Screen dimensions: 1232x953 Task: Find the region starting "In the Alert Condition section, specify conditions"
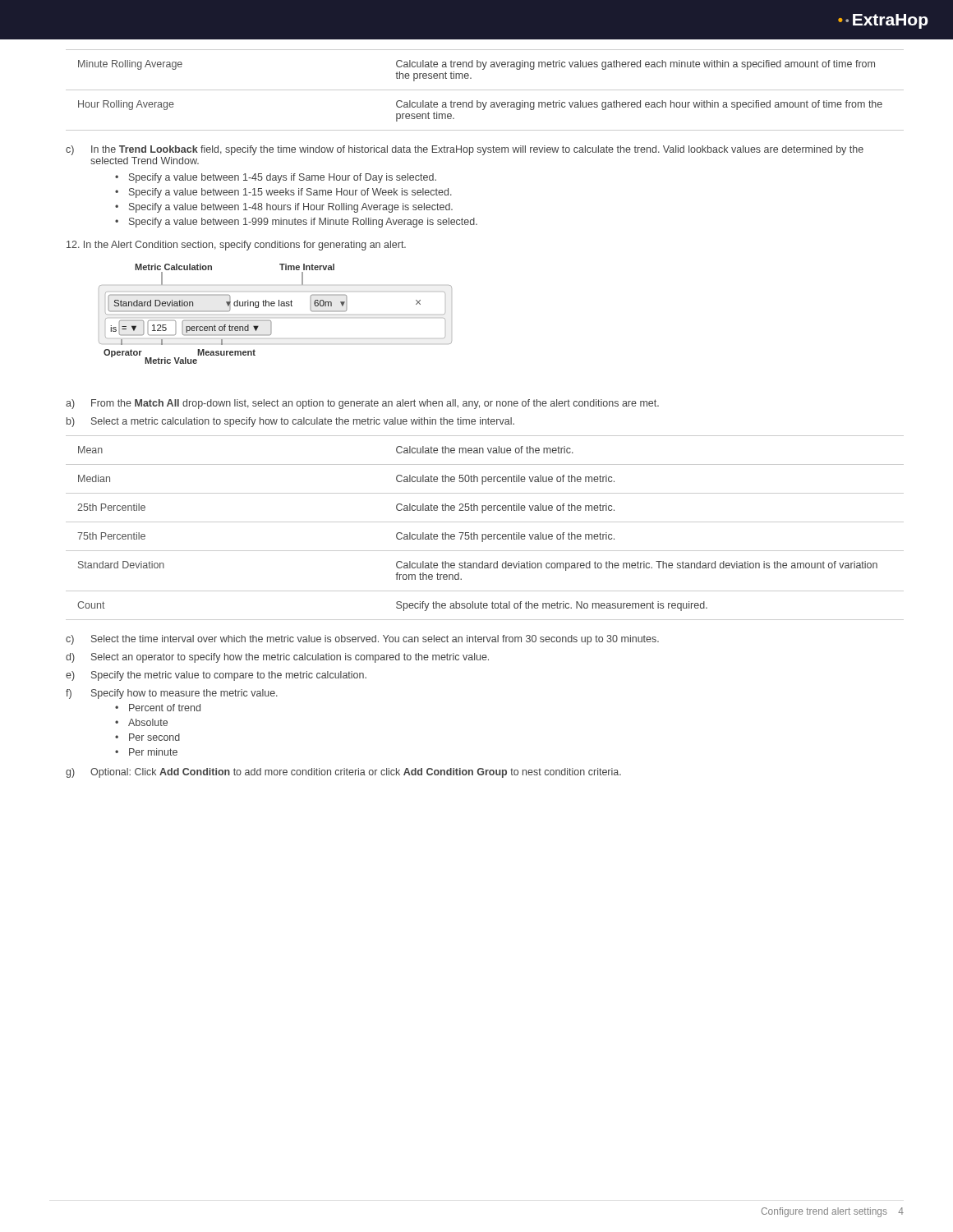point(236,245)
